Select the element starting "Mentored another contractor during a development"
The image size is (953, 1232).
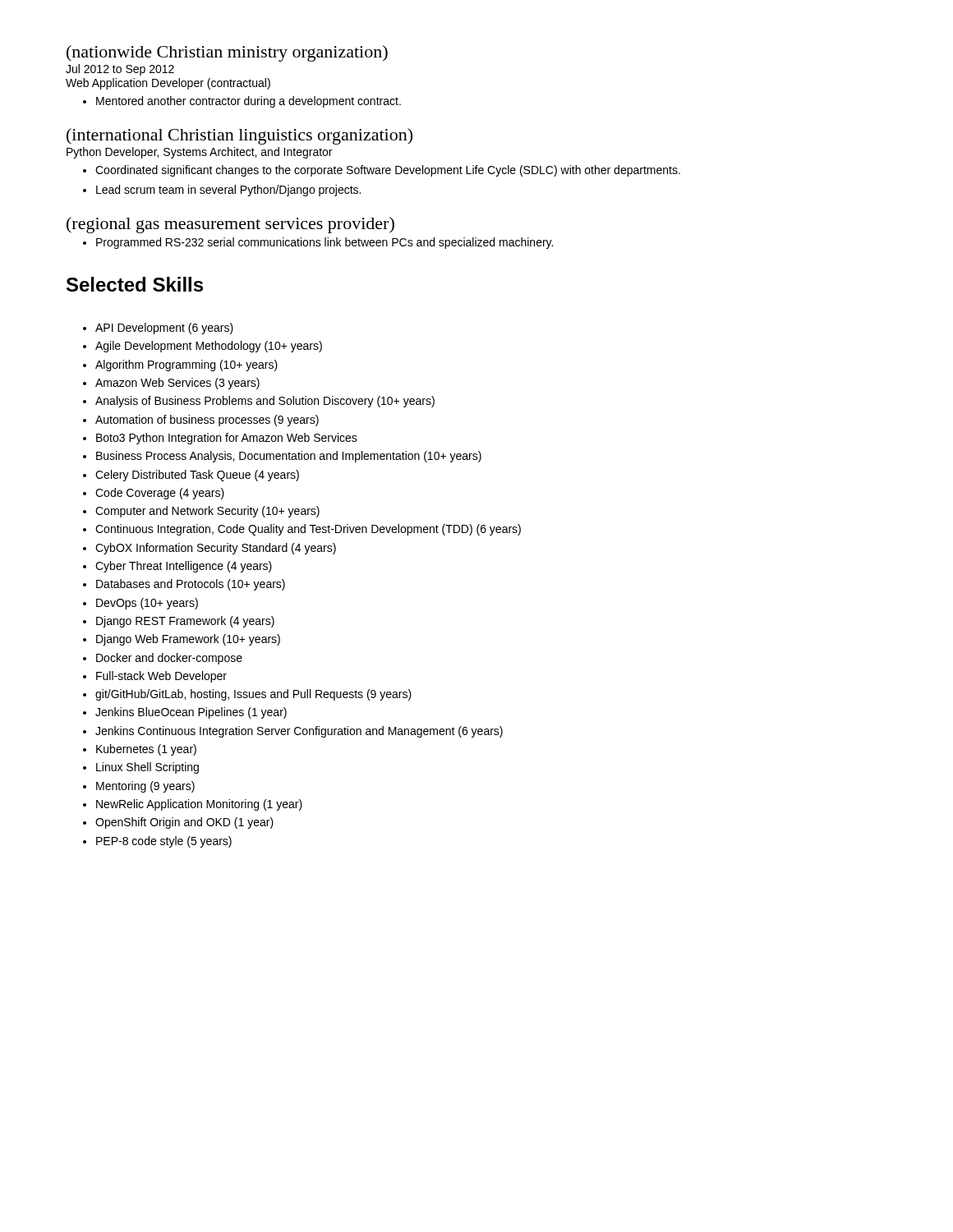tap(248, 101)
